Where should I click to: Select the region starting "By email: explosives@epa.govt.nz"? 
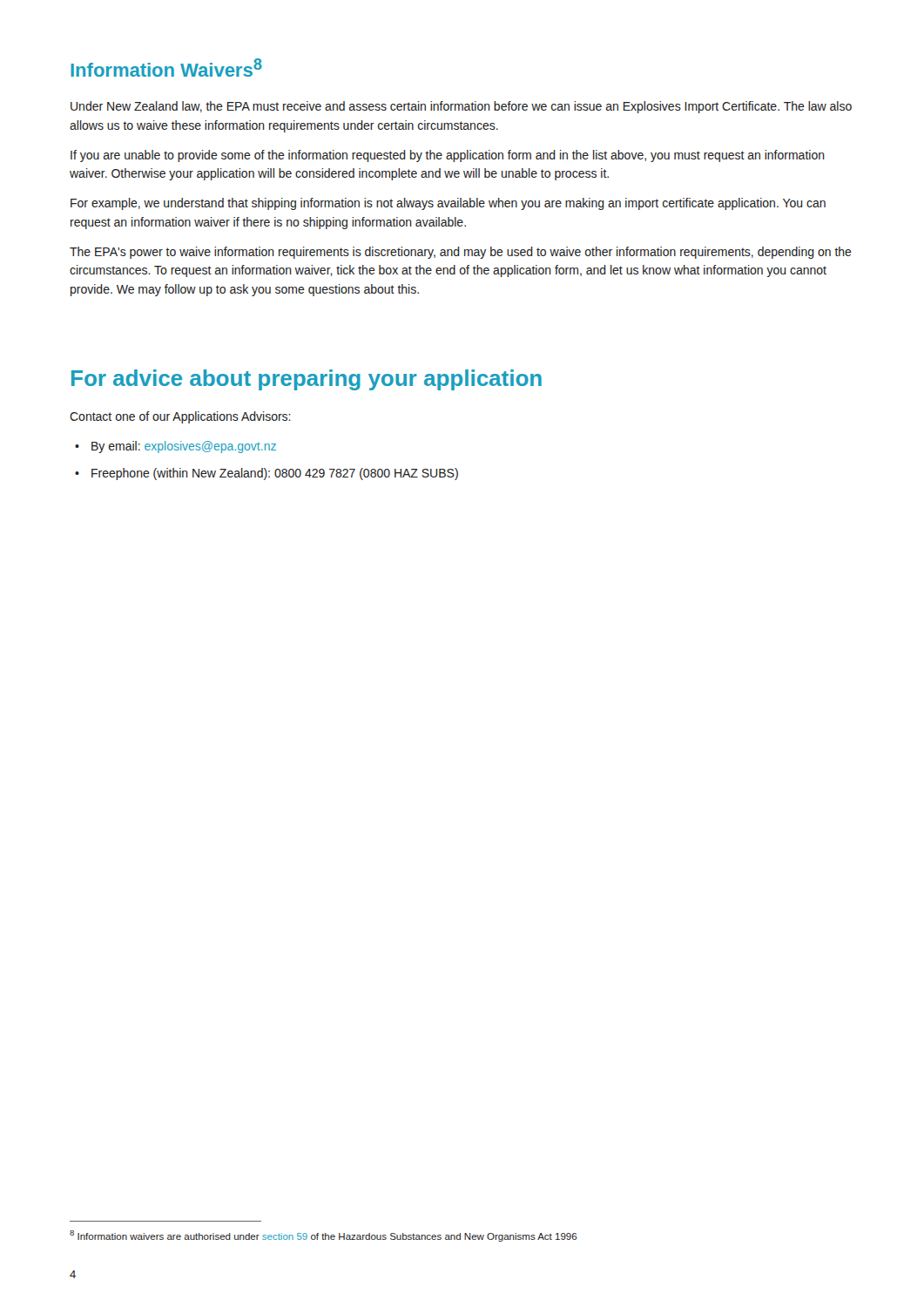coord(175,447)
